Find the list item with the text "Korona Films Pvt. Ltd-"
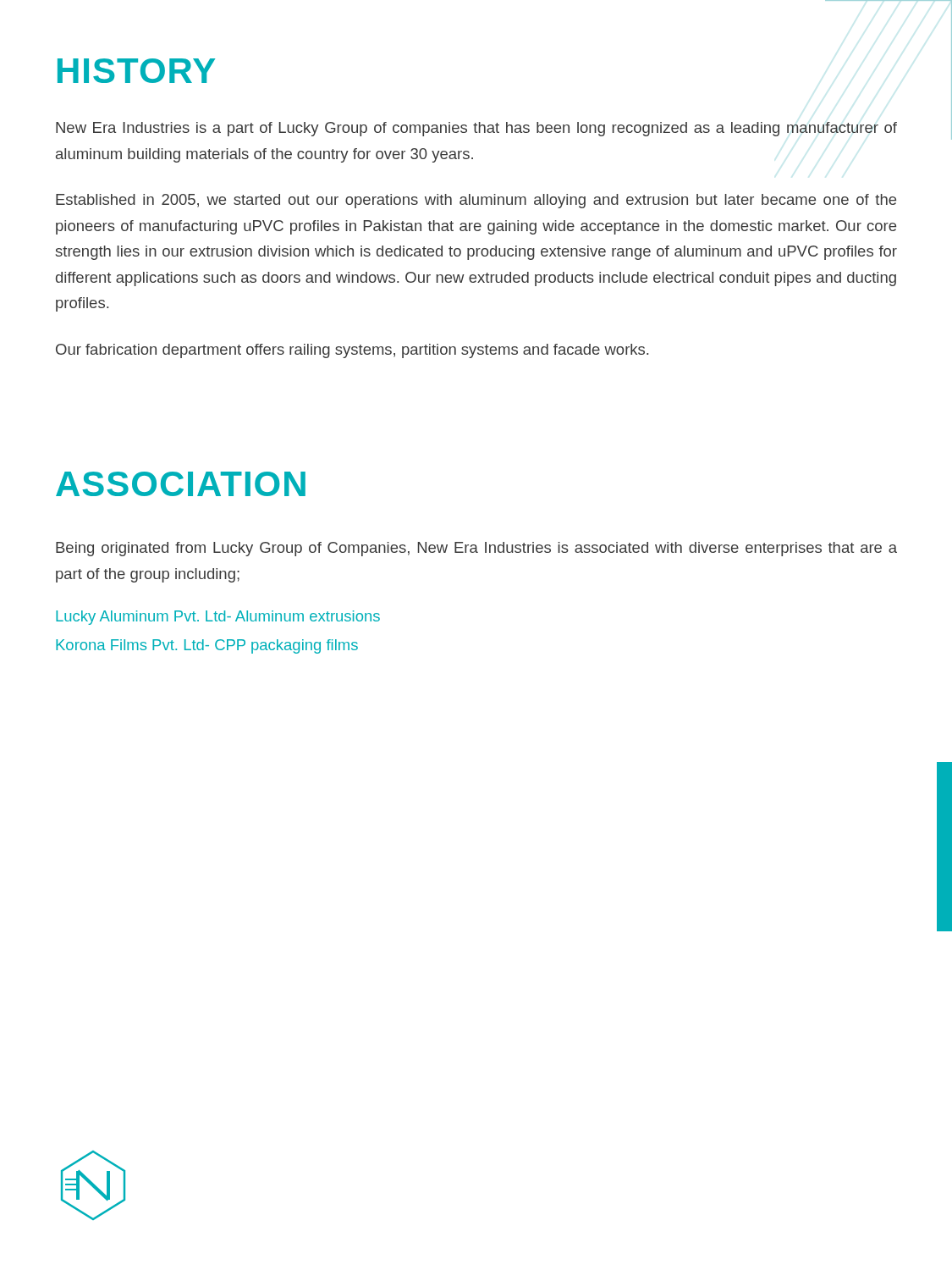Viewport: 952px width, 1270px height. [x=207, y=645]
